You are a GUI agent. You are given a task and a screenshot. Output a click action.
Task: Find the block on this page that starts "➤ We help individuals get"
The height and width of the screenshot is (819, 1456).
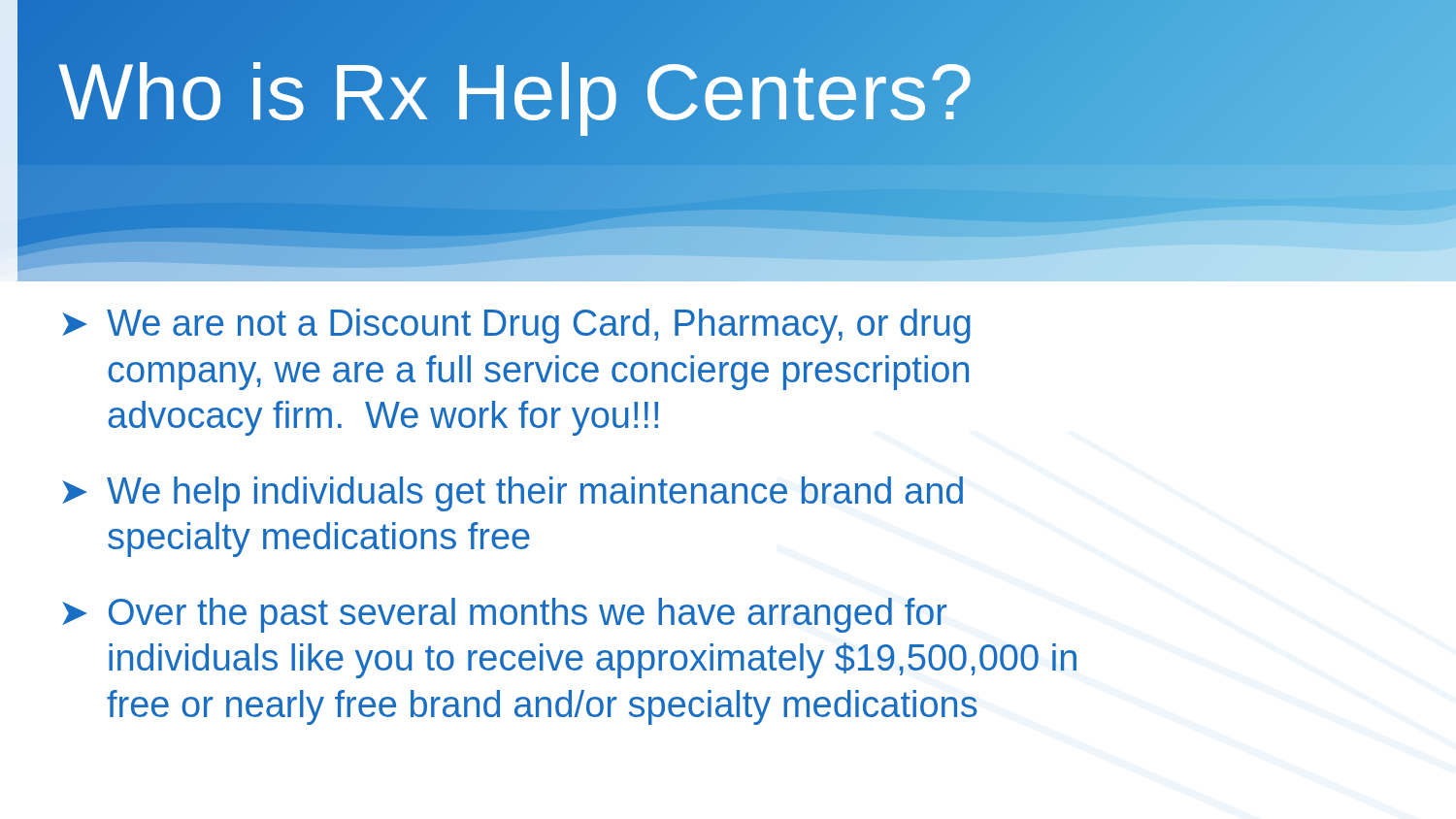click(512, 514)
